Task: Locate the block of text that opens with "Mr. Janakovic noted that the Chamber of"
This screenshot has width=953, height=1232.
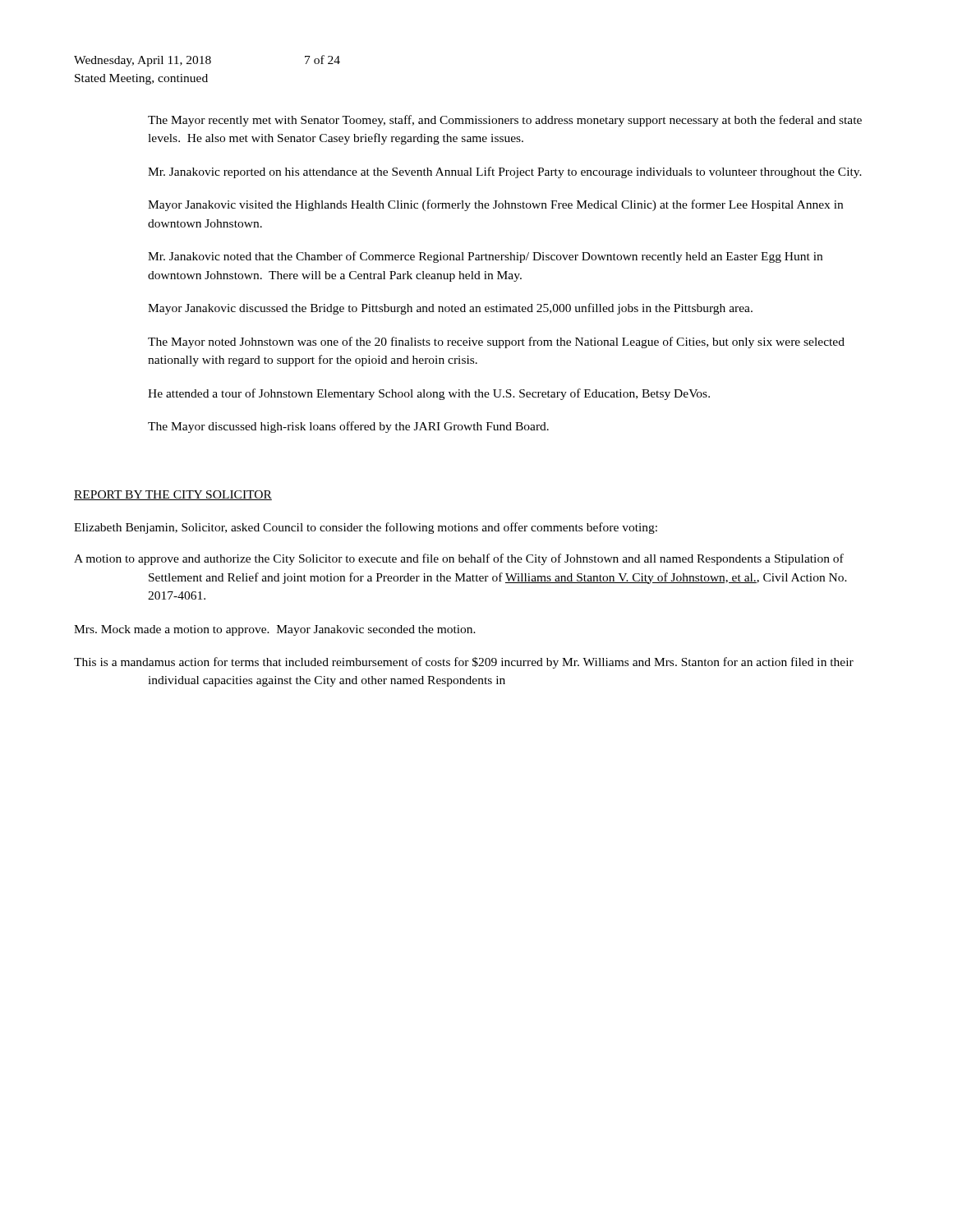Action: (x=485, y=265)
